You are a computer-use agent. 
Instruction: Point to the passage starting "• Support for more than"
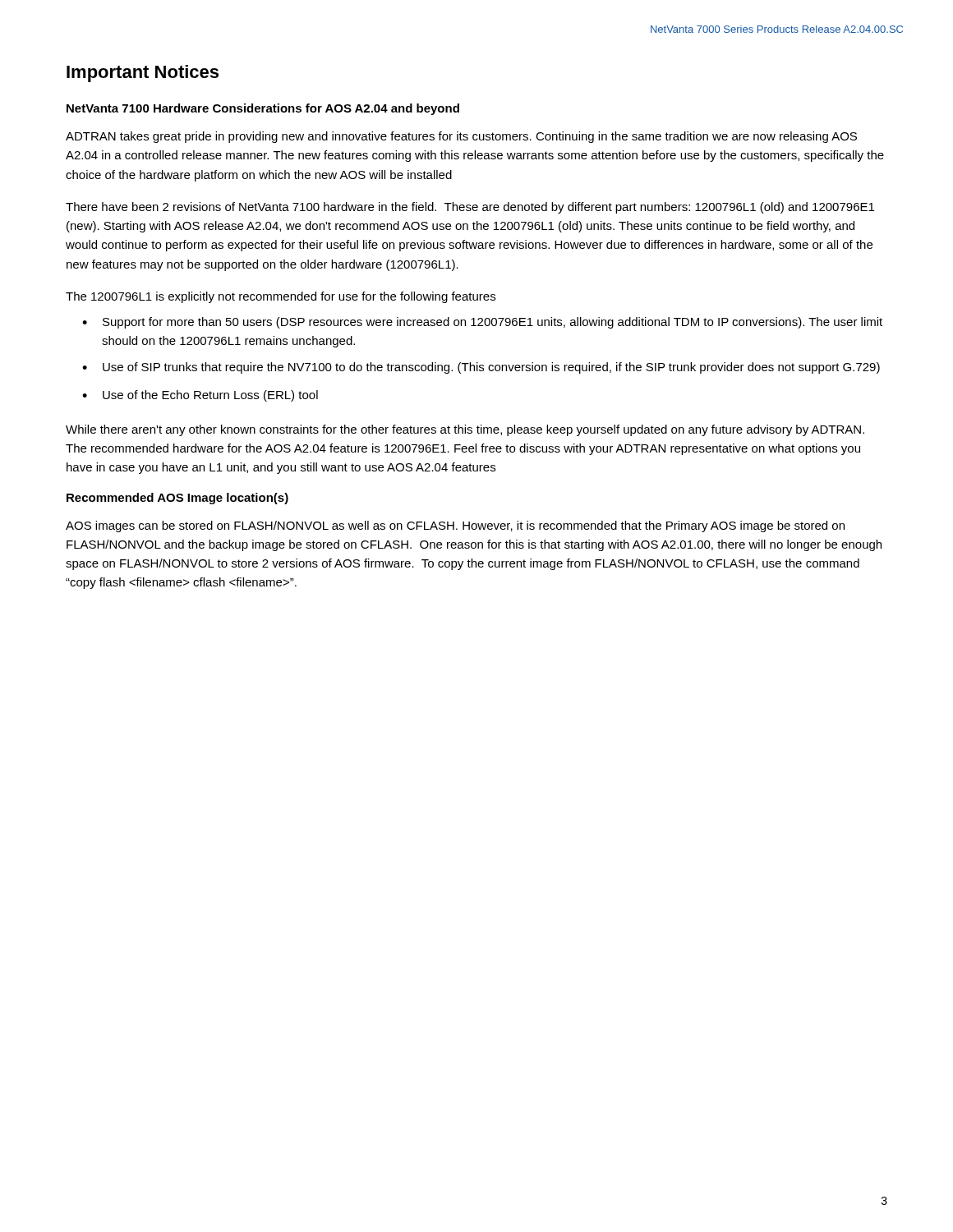[485, 331]
